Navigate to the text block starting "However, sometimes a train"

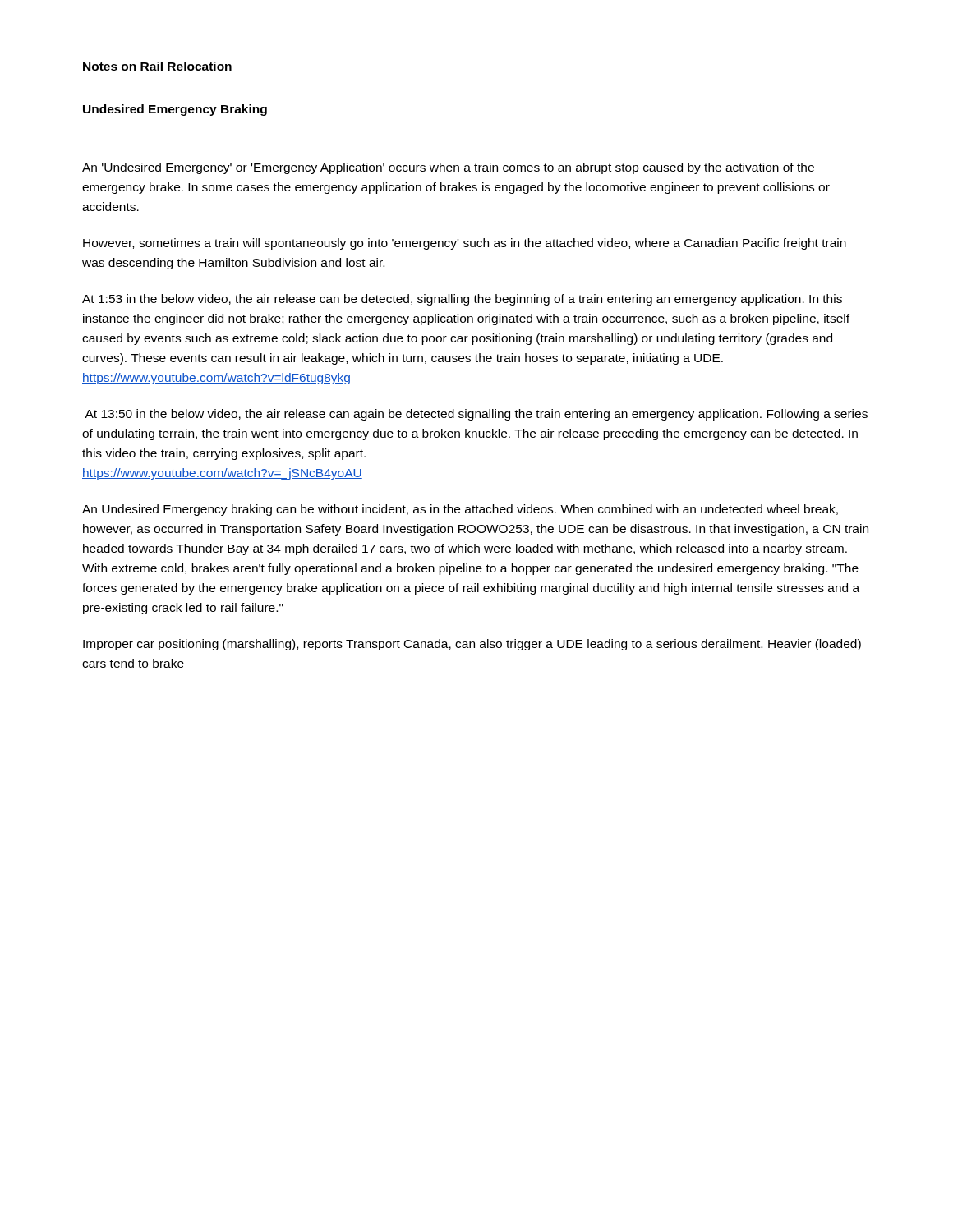pos(464,253)
